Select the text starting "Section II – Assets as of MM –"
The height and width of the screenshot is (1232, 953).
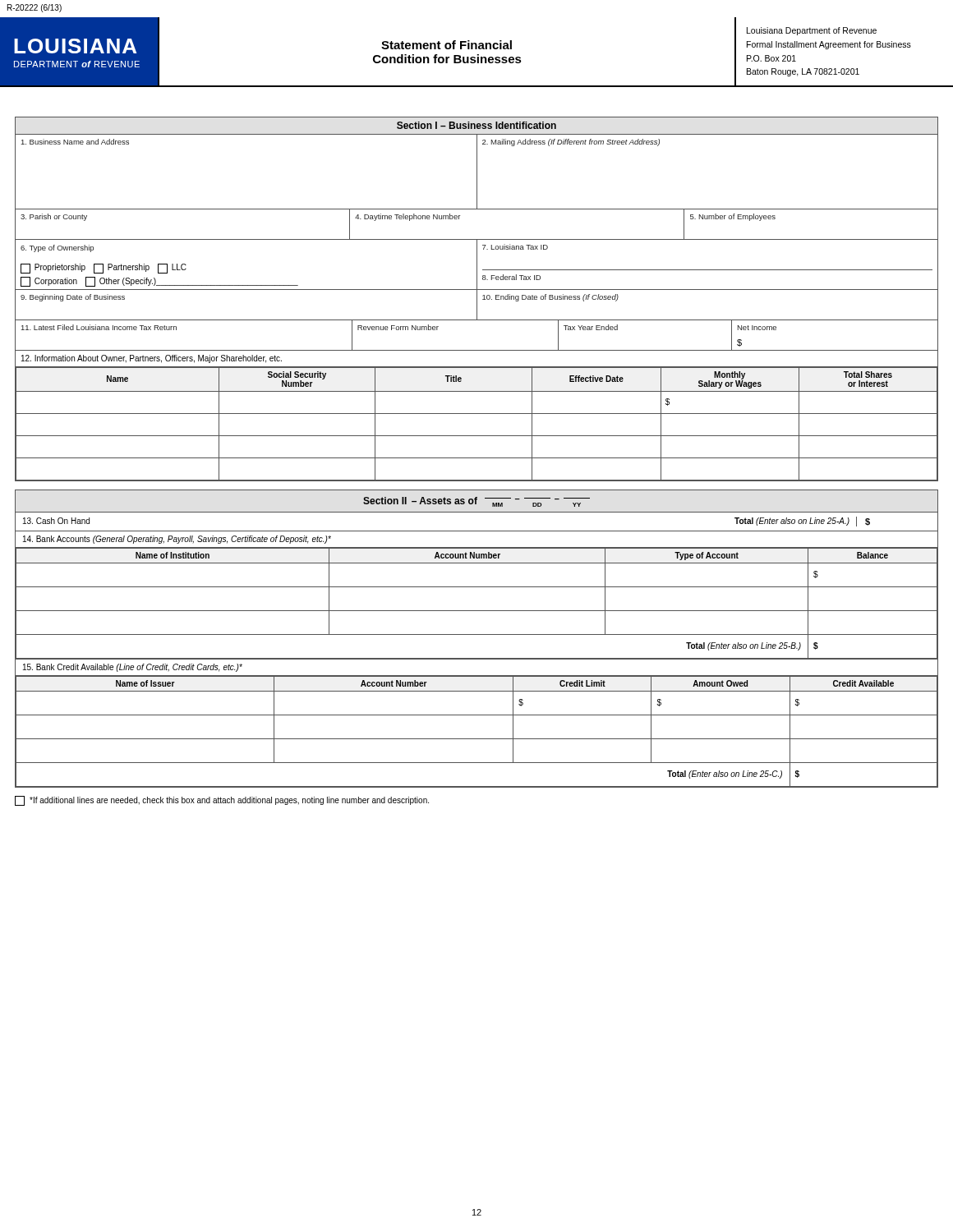click(x=476, y=501)
